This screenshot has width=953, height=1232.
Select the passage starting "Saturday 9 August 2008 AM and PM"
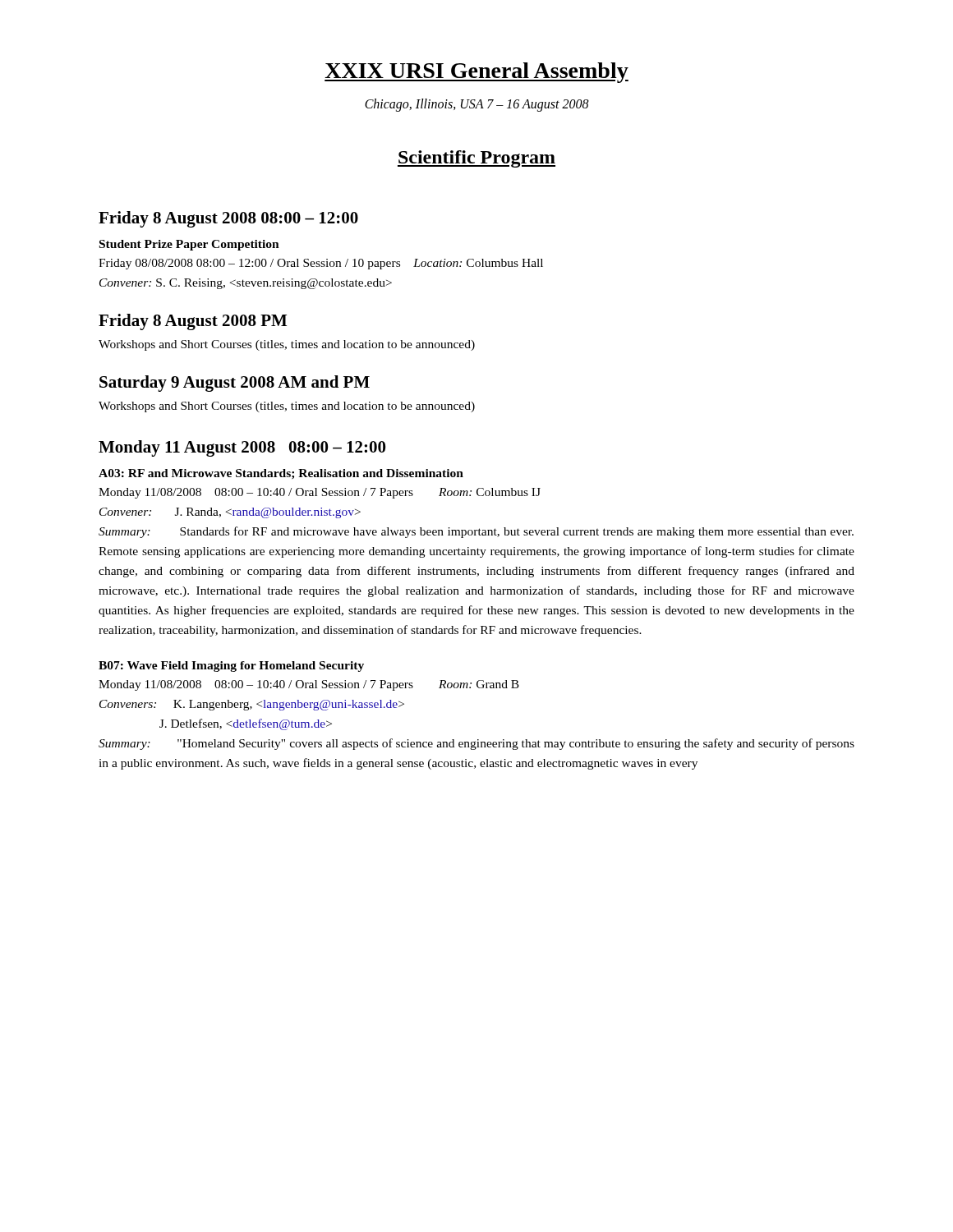[x=234, y=382]
